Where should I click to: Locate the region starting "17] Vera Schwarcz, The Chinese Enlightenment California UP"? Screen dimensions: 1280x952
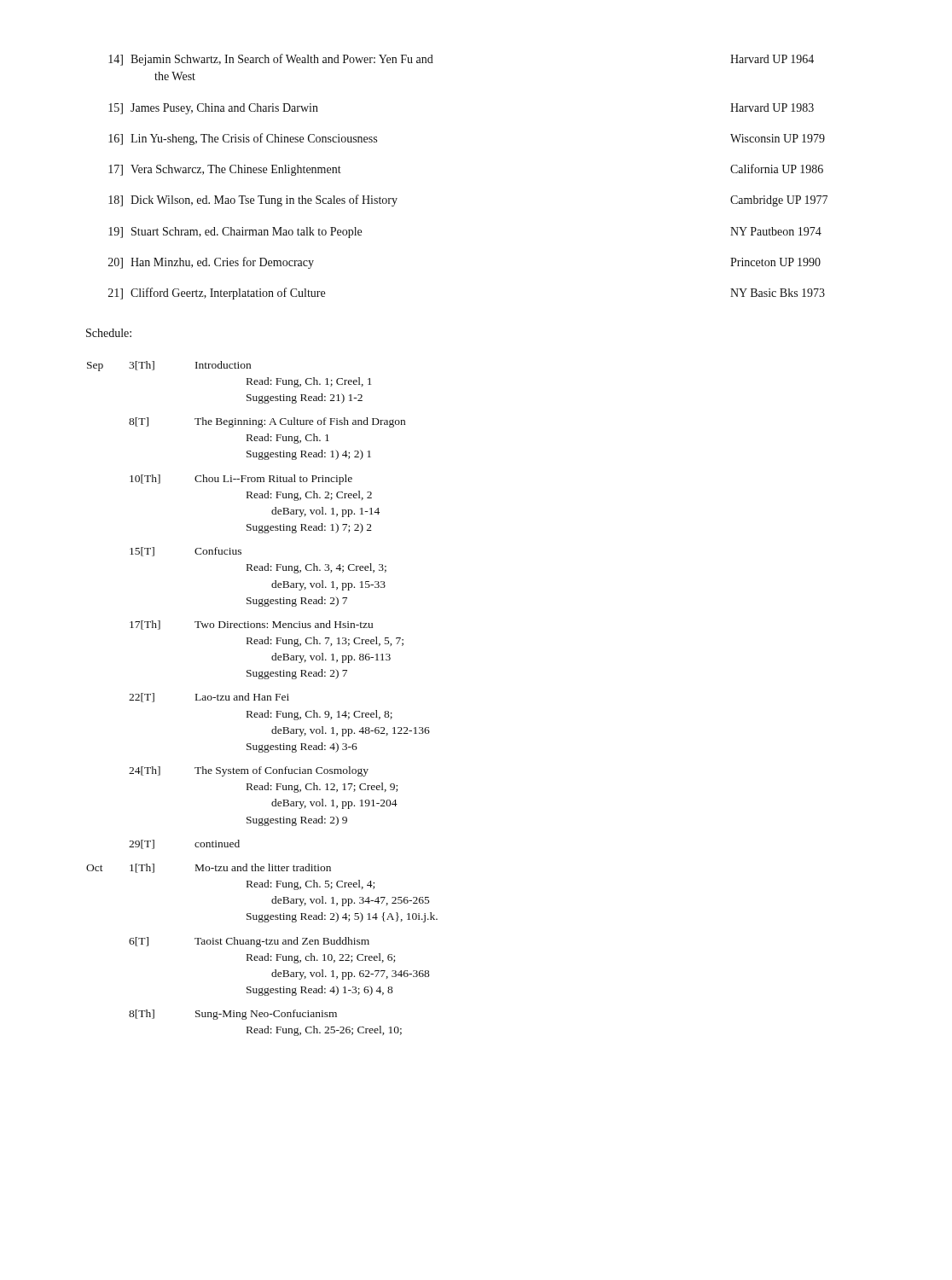(x=223, y=170)
